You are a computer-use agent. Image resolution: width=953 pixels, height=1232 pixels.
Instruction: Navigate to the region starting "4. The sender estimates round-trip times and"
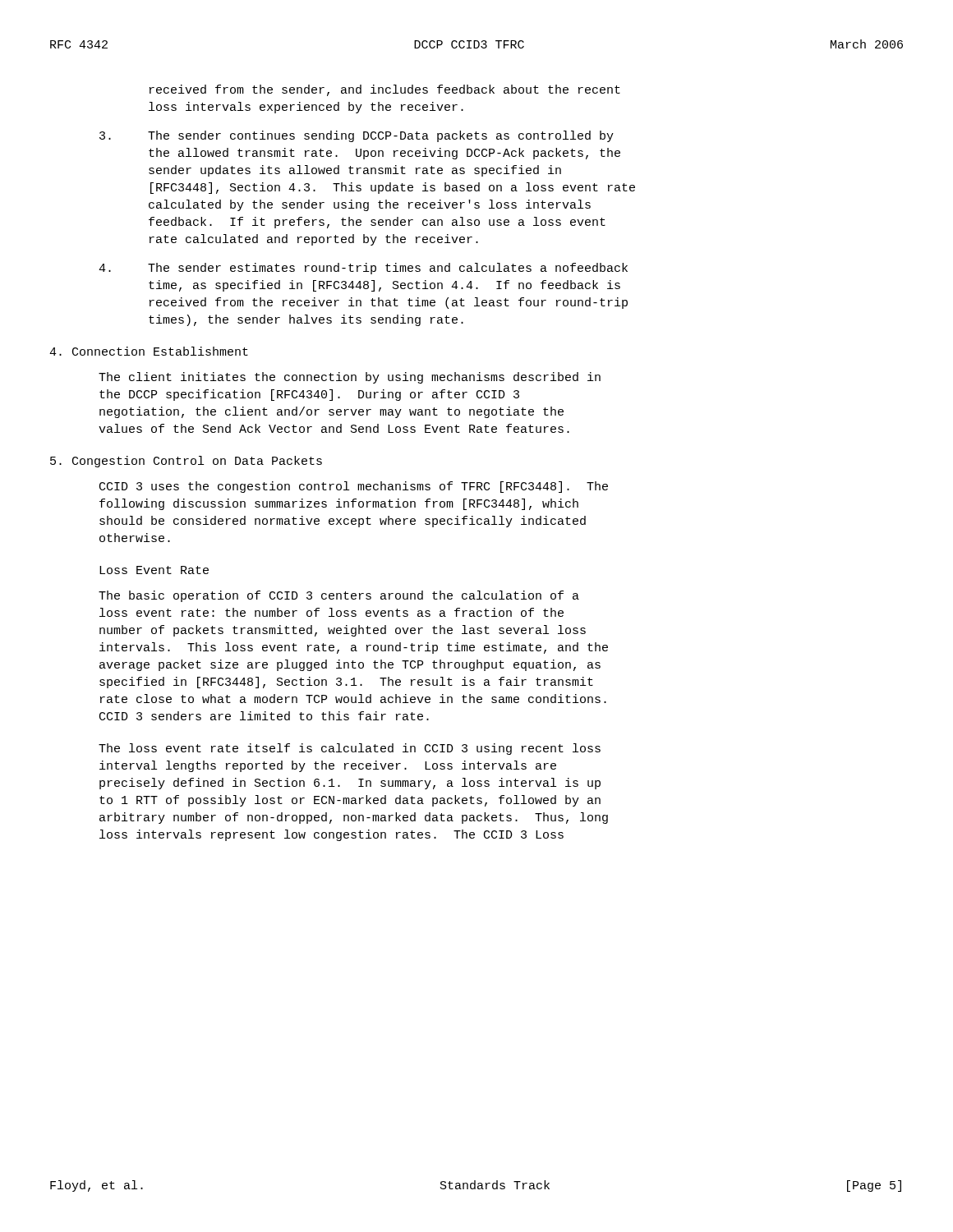pyautogui.click(x=501, y=295)
